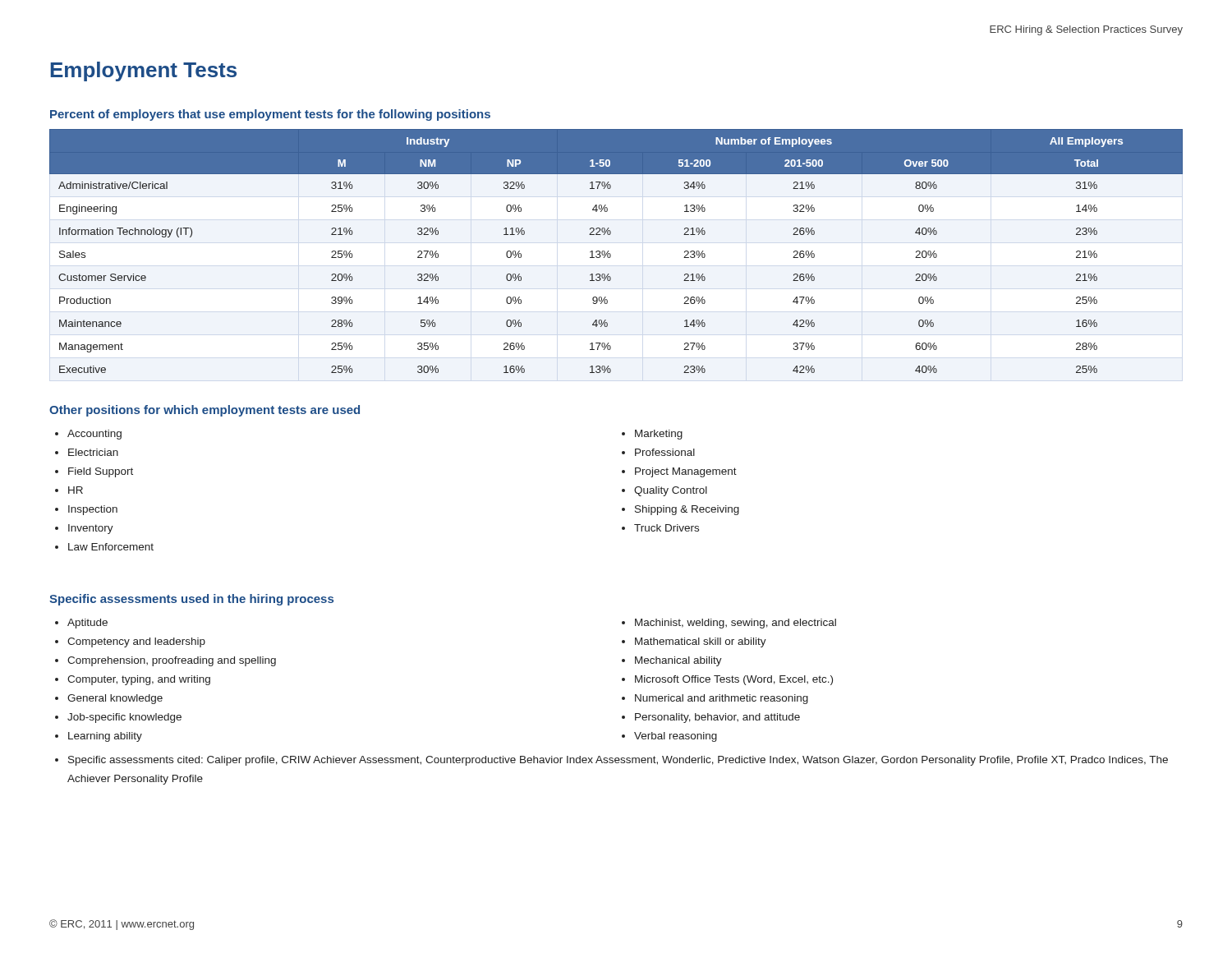This screenshot has width=1232, height=953.
Task: Find the region starting "Verbal reasoning"
Action: point(676,735)
